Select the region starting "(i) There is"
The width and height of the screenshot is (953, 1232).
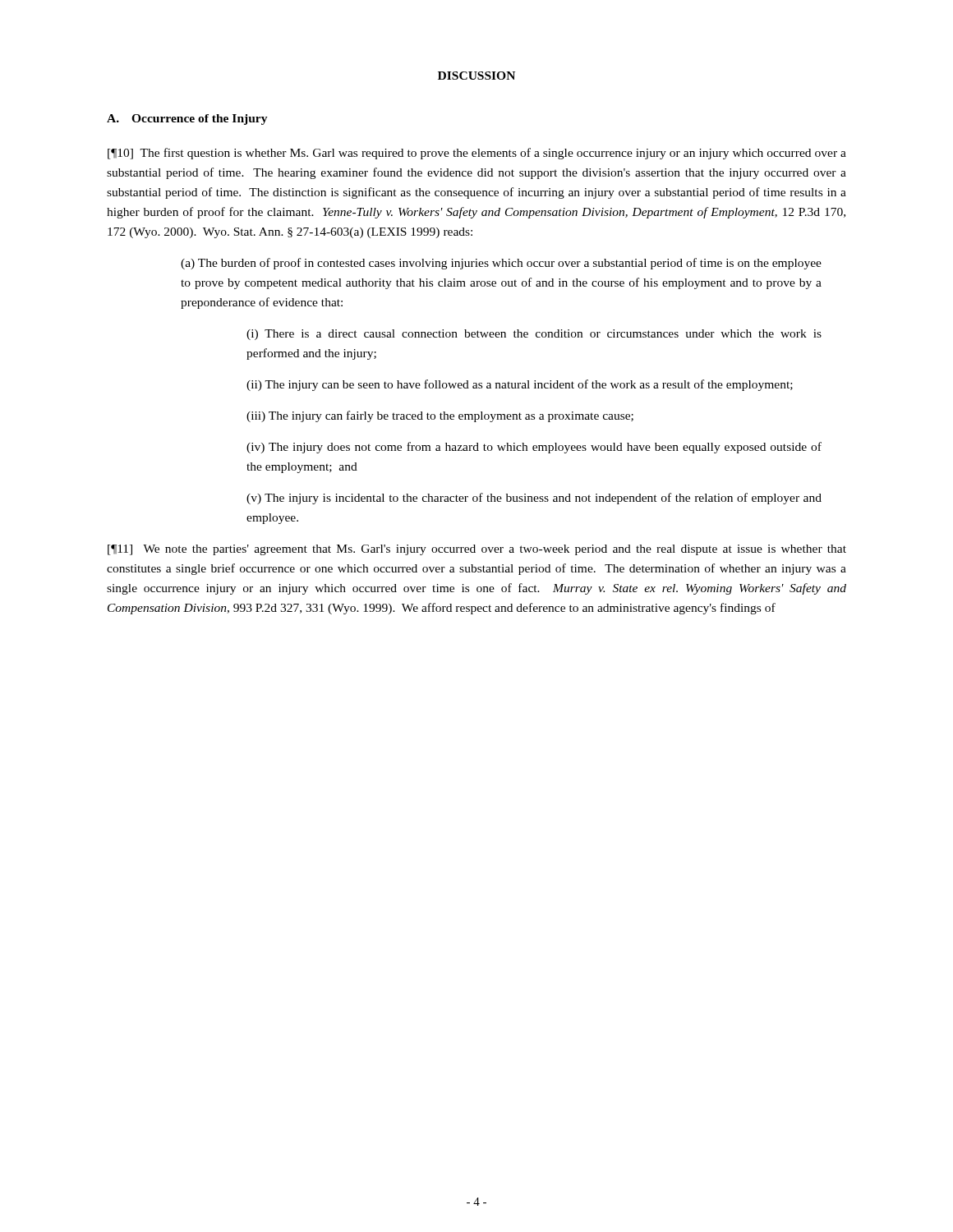click(x=534, y=343)
